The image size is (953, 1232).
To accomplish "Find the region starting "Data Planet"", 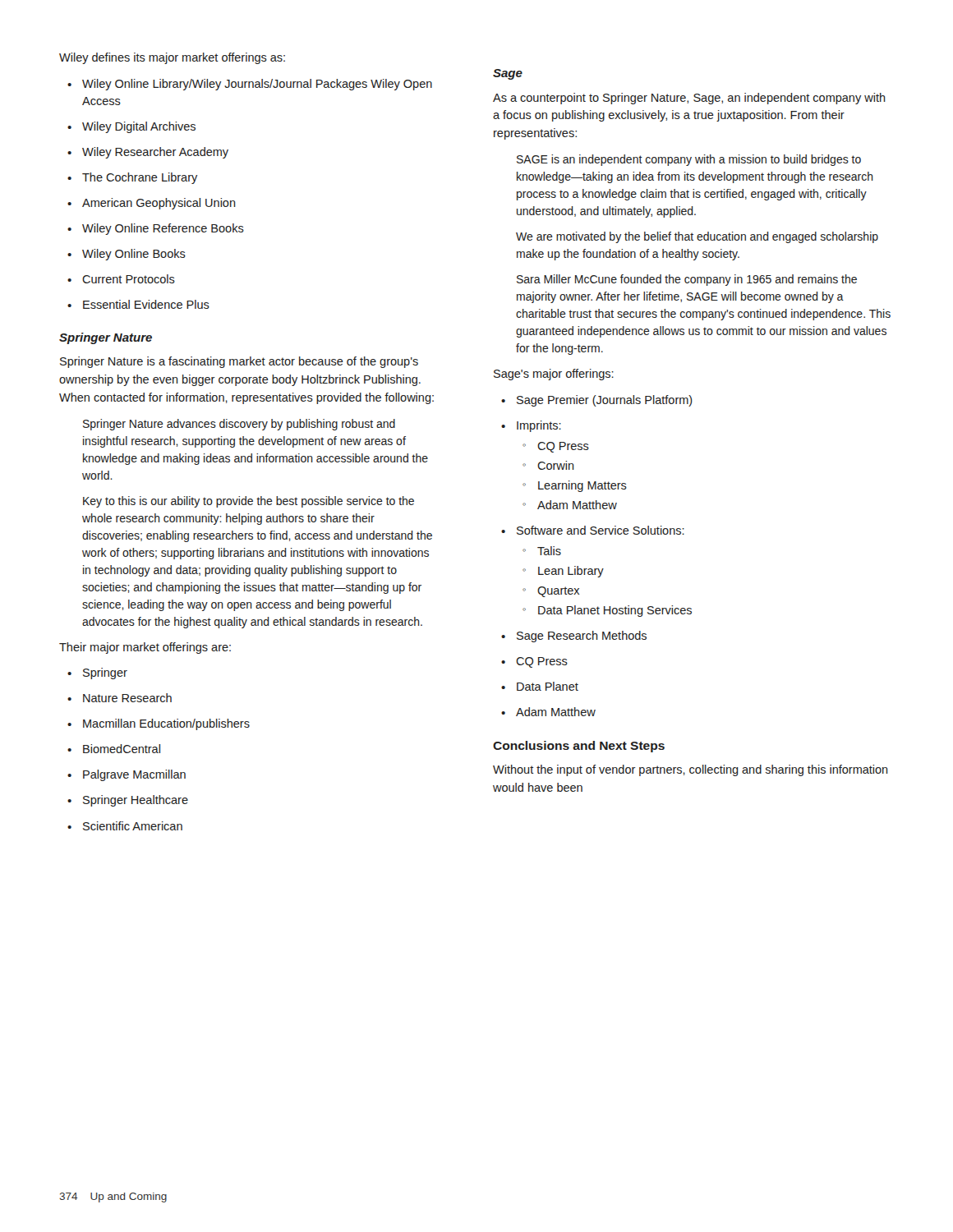I will [x=540, y=686].
